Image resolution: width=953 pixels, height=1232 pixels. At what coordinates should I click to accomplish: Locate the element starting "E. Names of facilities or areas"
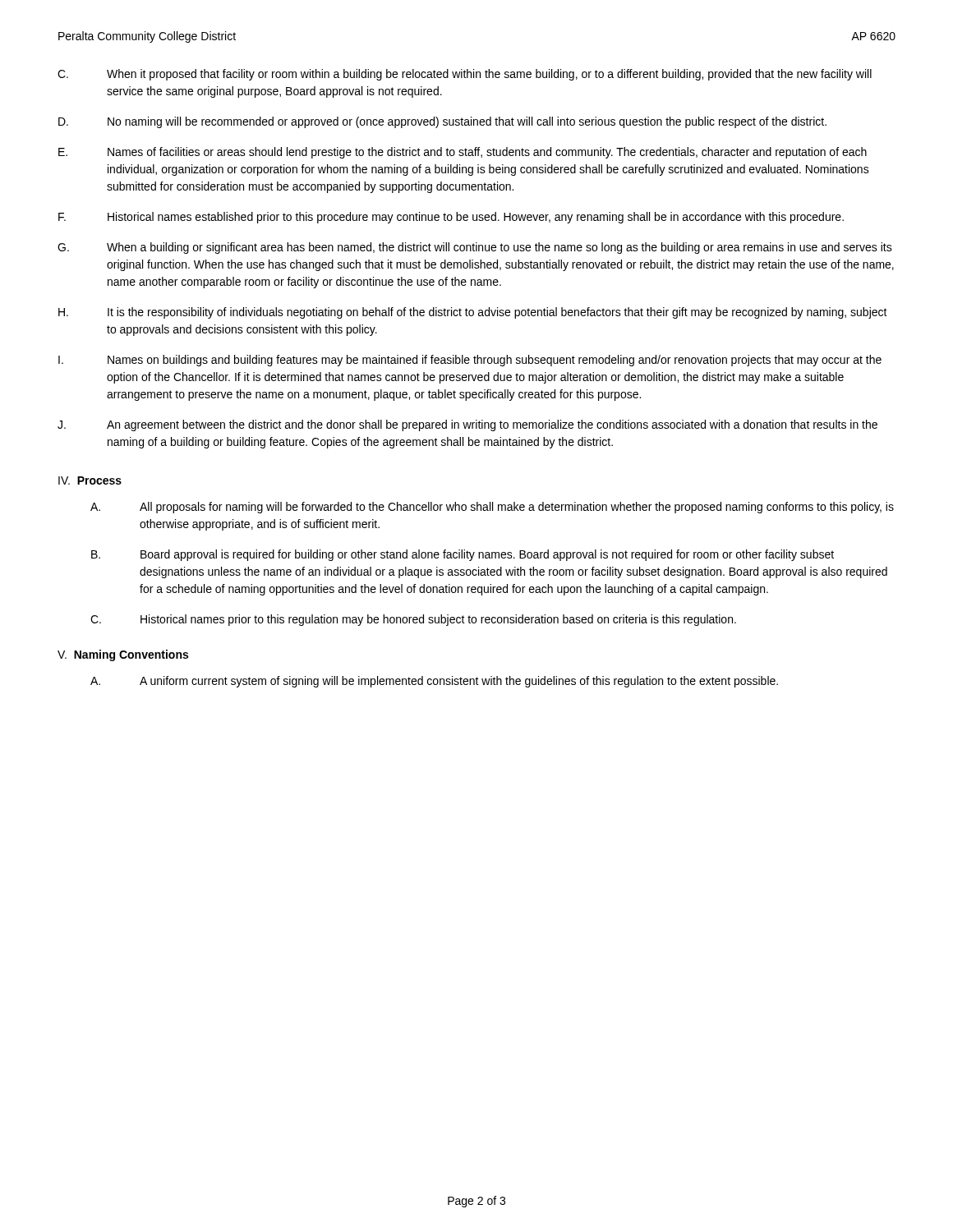point(476,170)
